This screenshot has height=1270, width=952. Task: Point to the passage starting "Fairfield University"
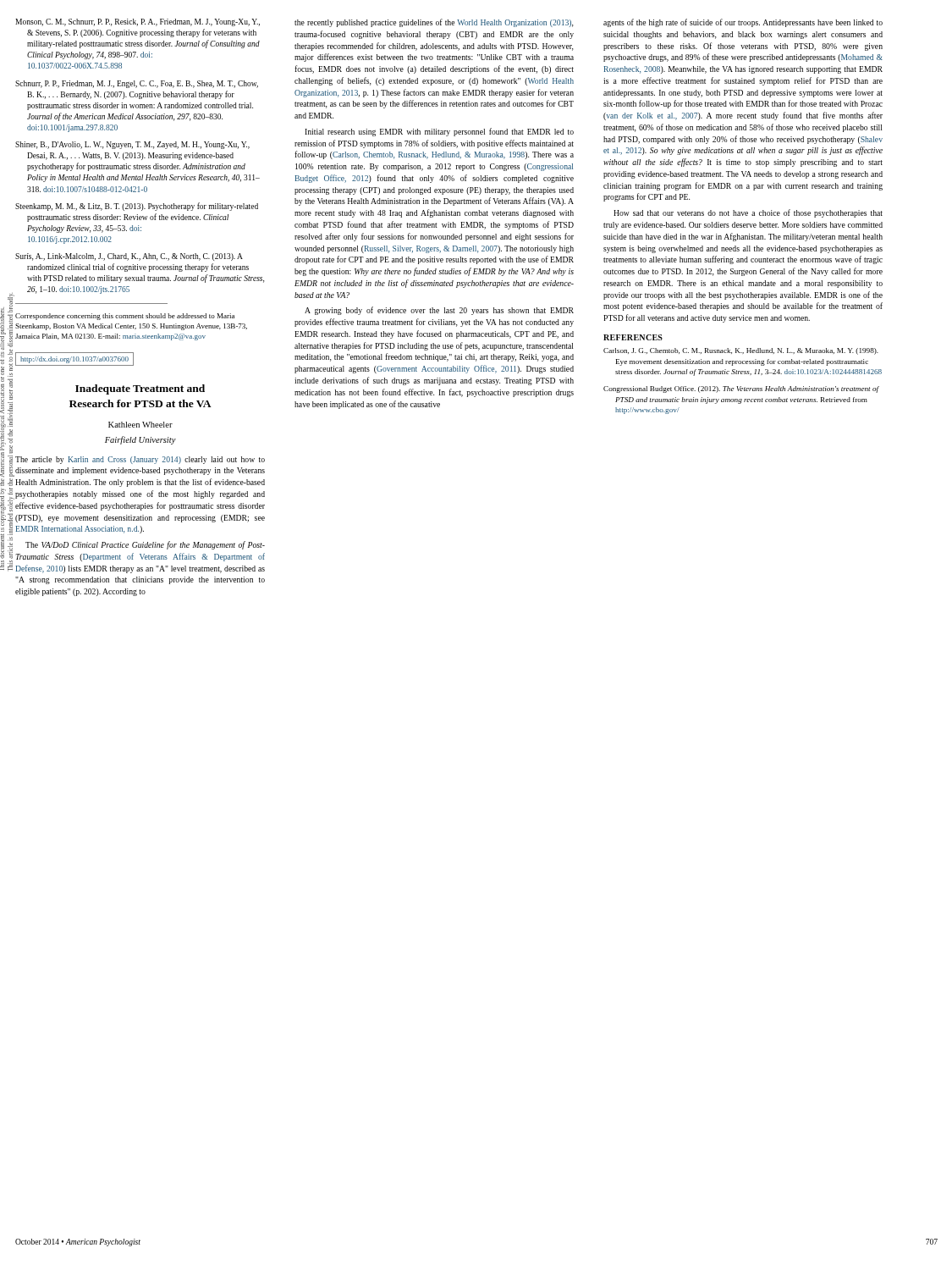click(140, 440)
